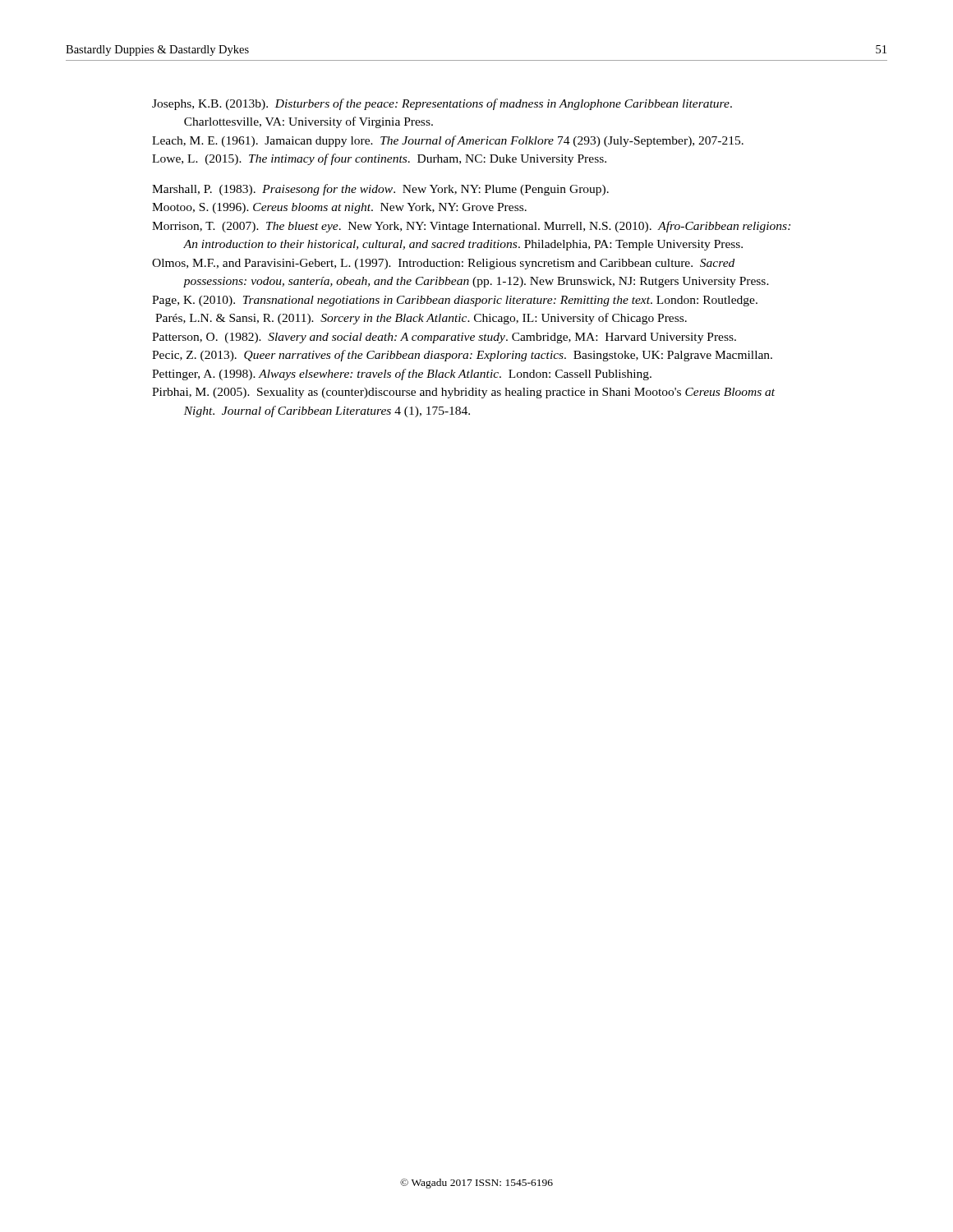Point to the block beginning "Parés, L.N. &"
This screenshot has width=953, height=1232.
[x=420, y=318]
